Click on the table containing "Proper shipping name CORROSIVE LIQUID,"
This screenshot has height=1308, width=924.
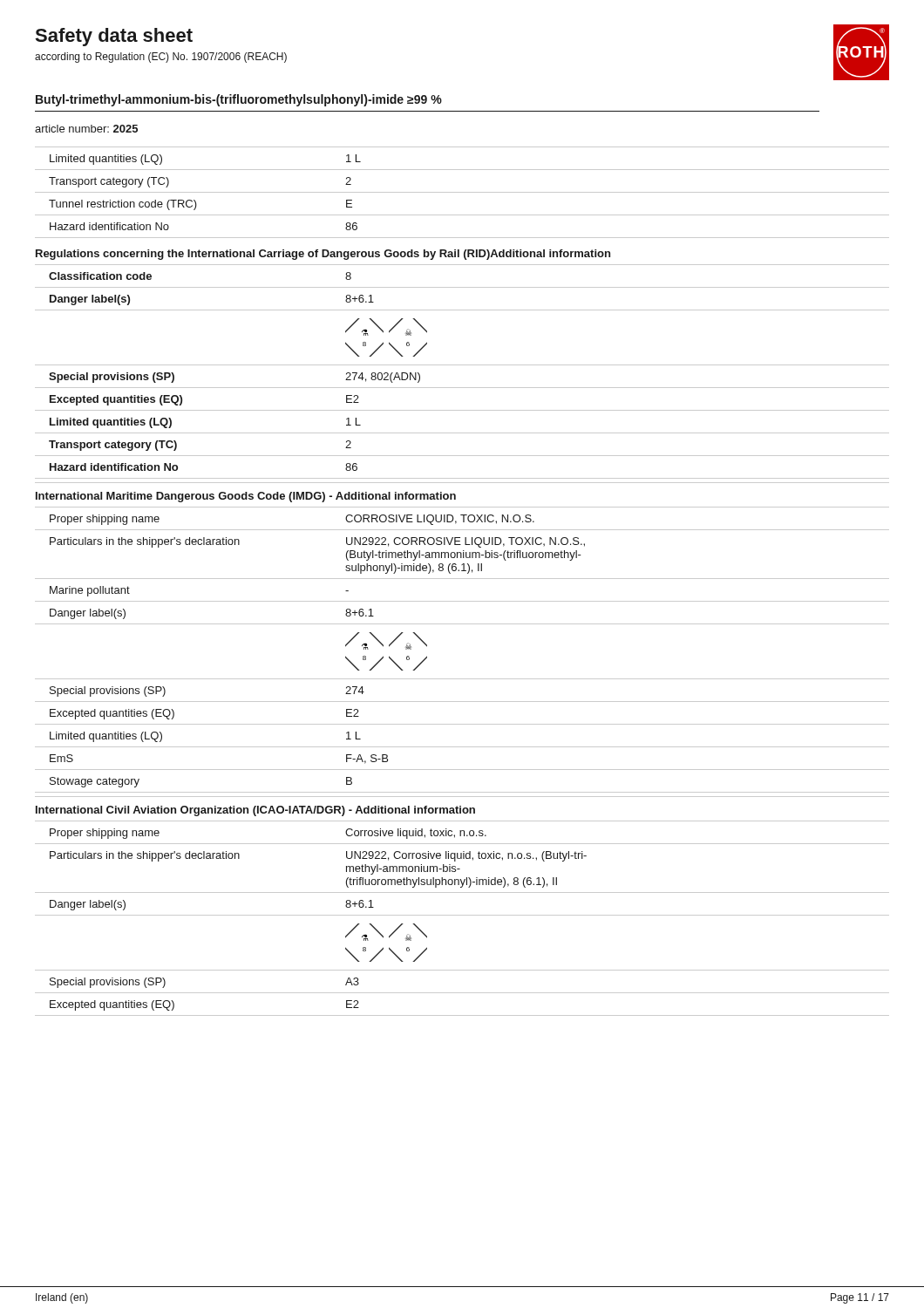click(x=462, y=650)
